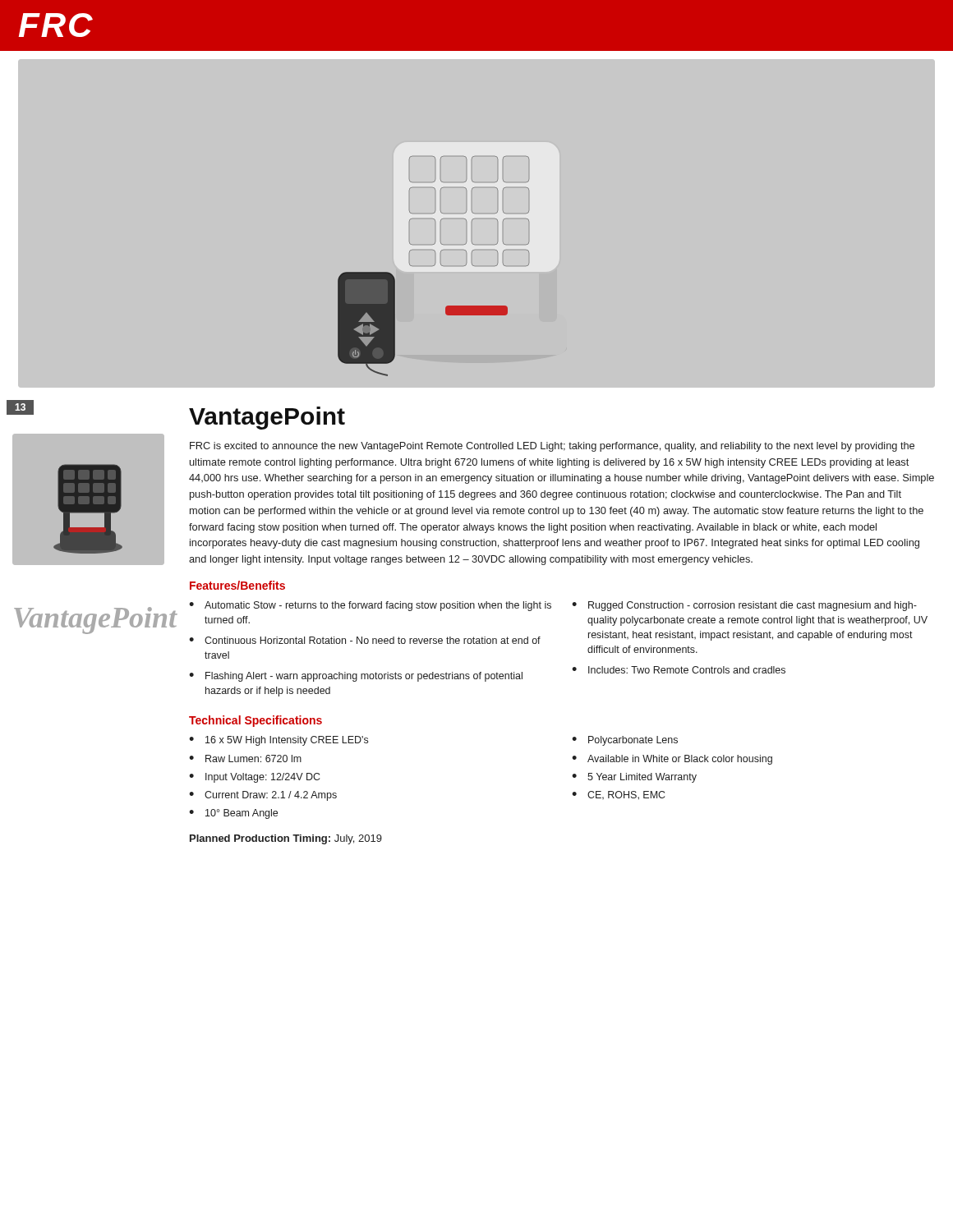
Task: Where is the passage that starts "• Rugged Construction - corrosion resistant die cast"?
Action: pos(753,627)
